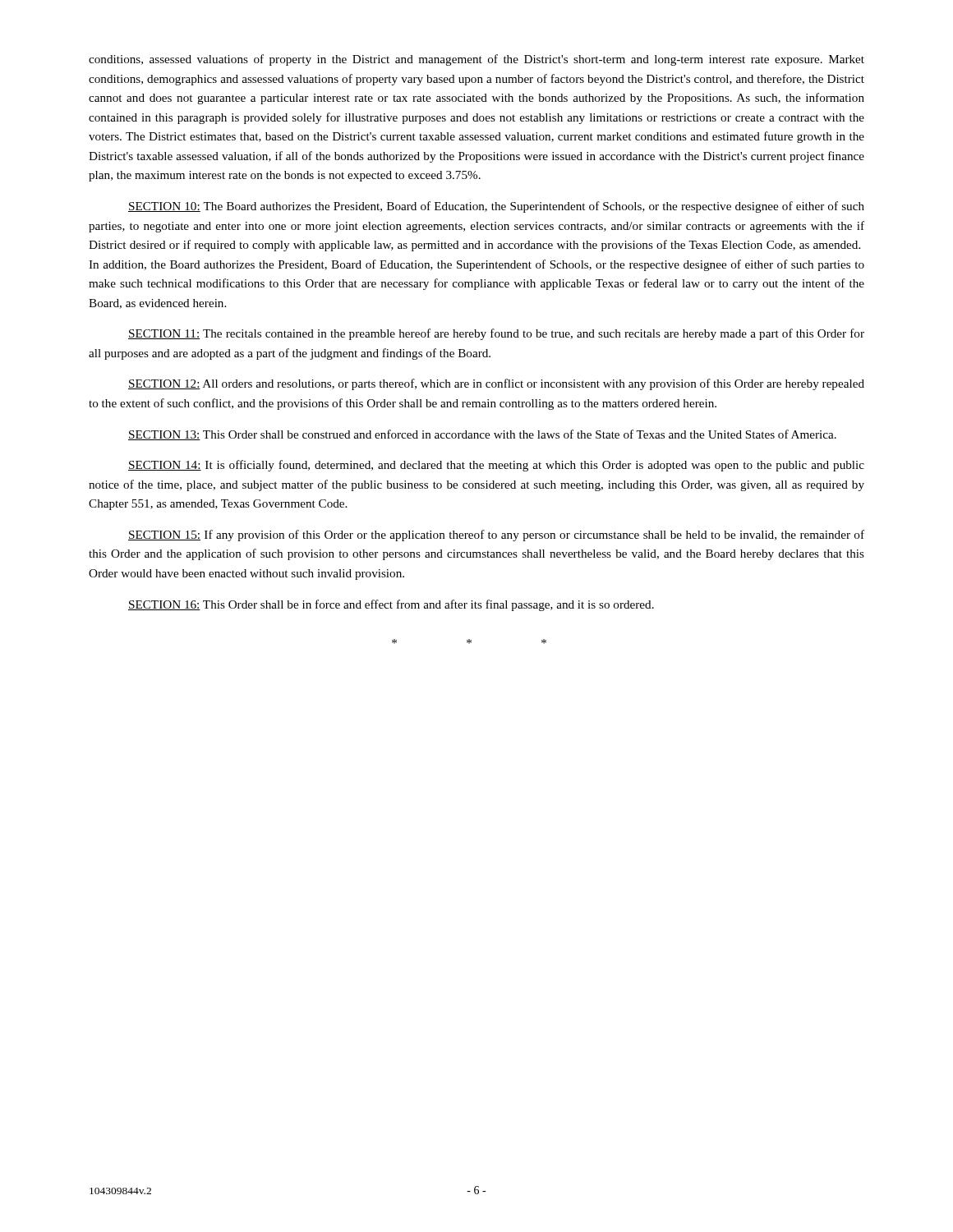
Task: Point to the block beginning "SECTION 11: The recitals contained in the preamble"
Action: coord(476,343)
